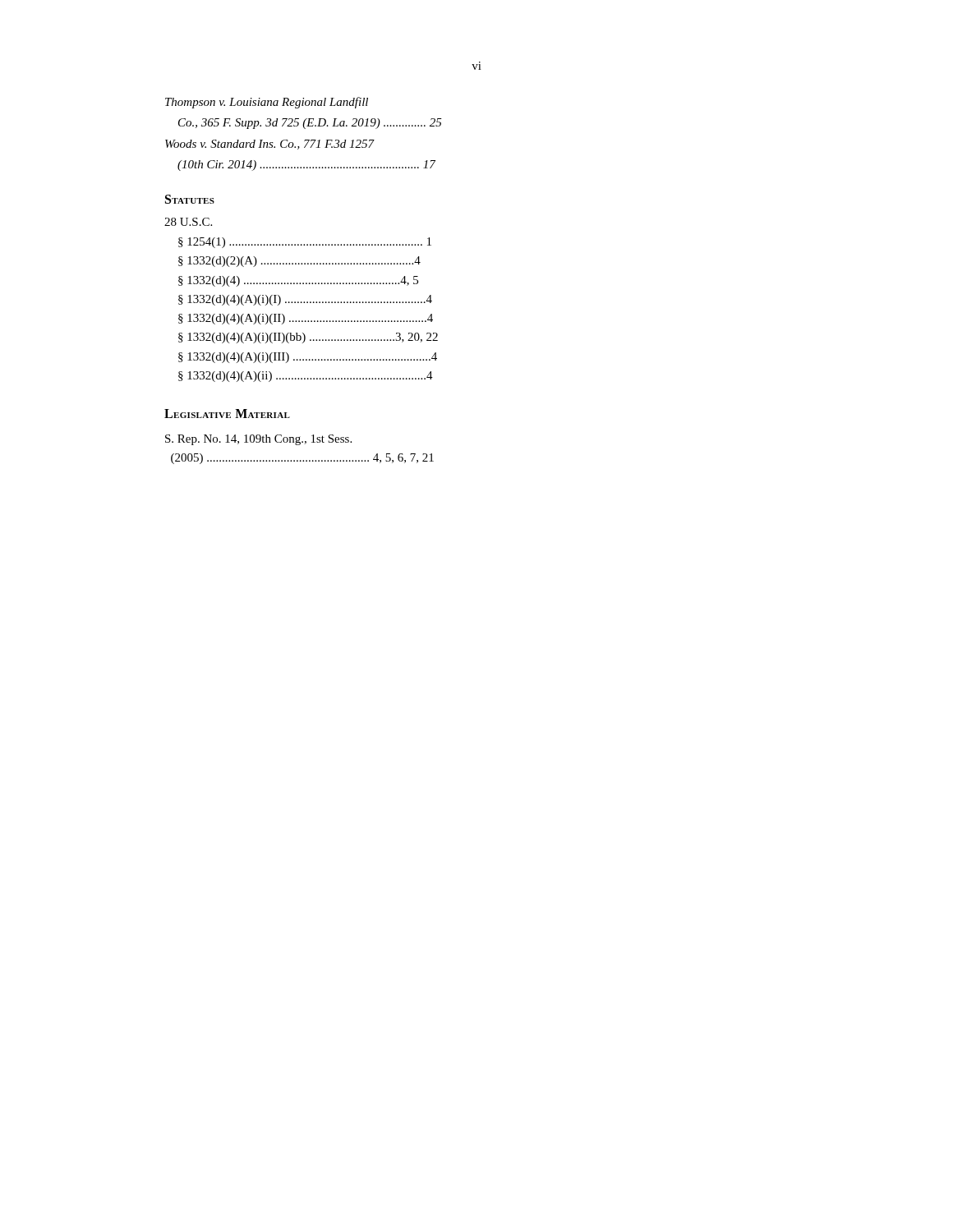The height and width of the screenshot is (1232, 953).
Task: Locate the section header containing "Legislative Material"
Action: point(227,414)
